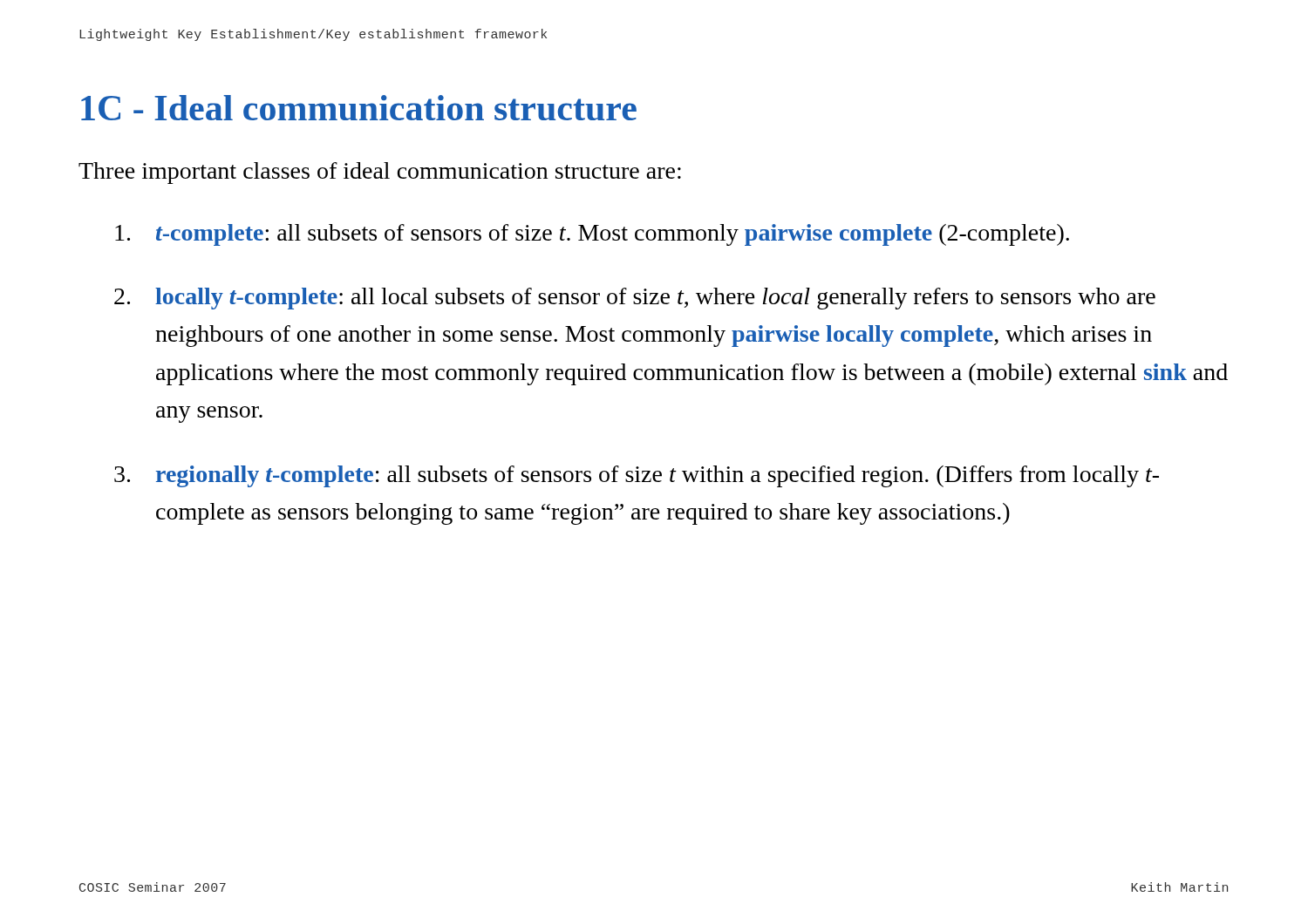1308x924 pixels.
Task: Find the block on this page that starts "t-complete: all subsets of sensors of size t."
Action: tap(671, 232)
